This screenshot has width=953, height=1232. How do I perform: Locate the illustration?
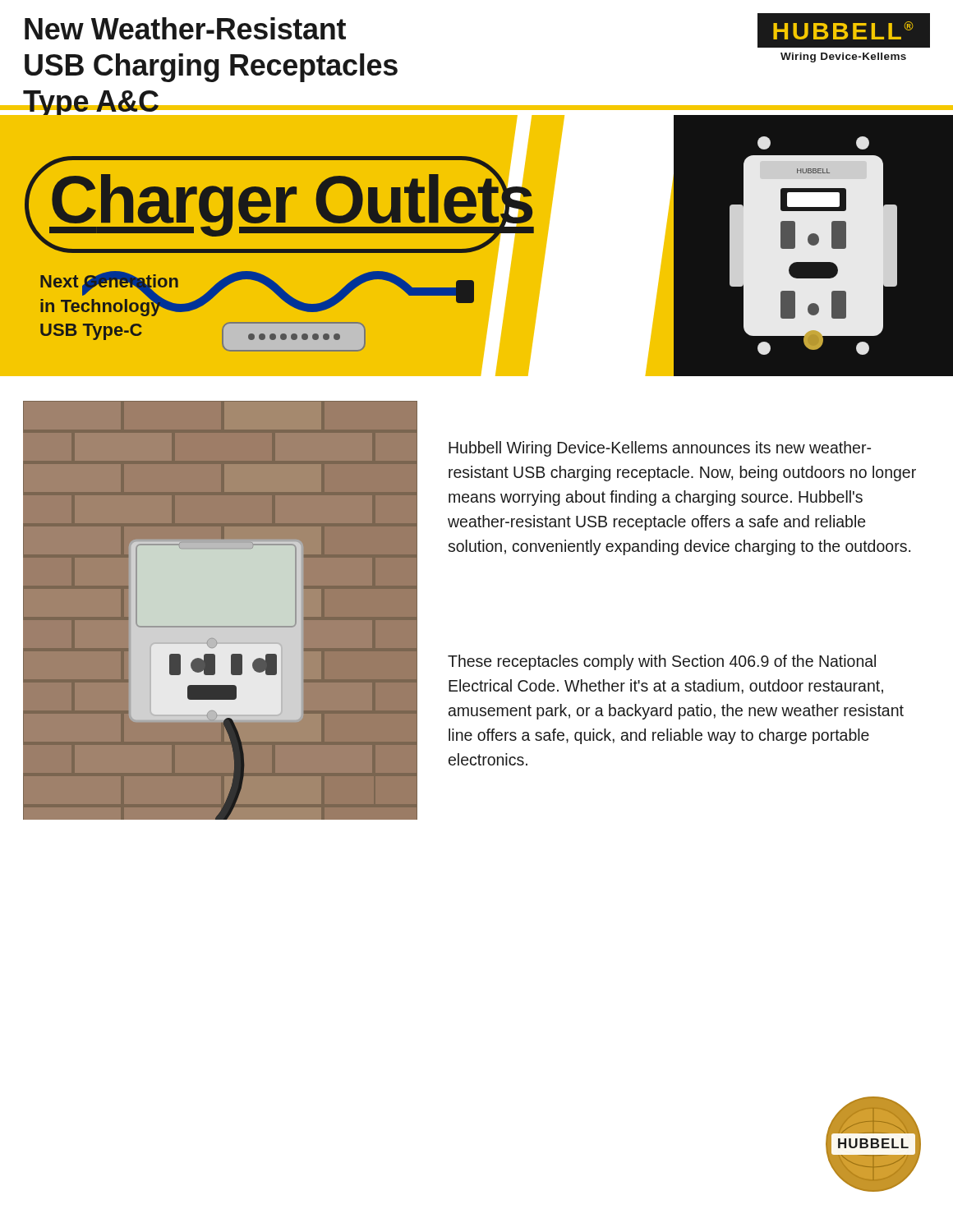point(337,246)
